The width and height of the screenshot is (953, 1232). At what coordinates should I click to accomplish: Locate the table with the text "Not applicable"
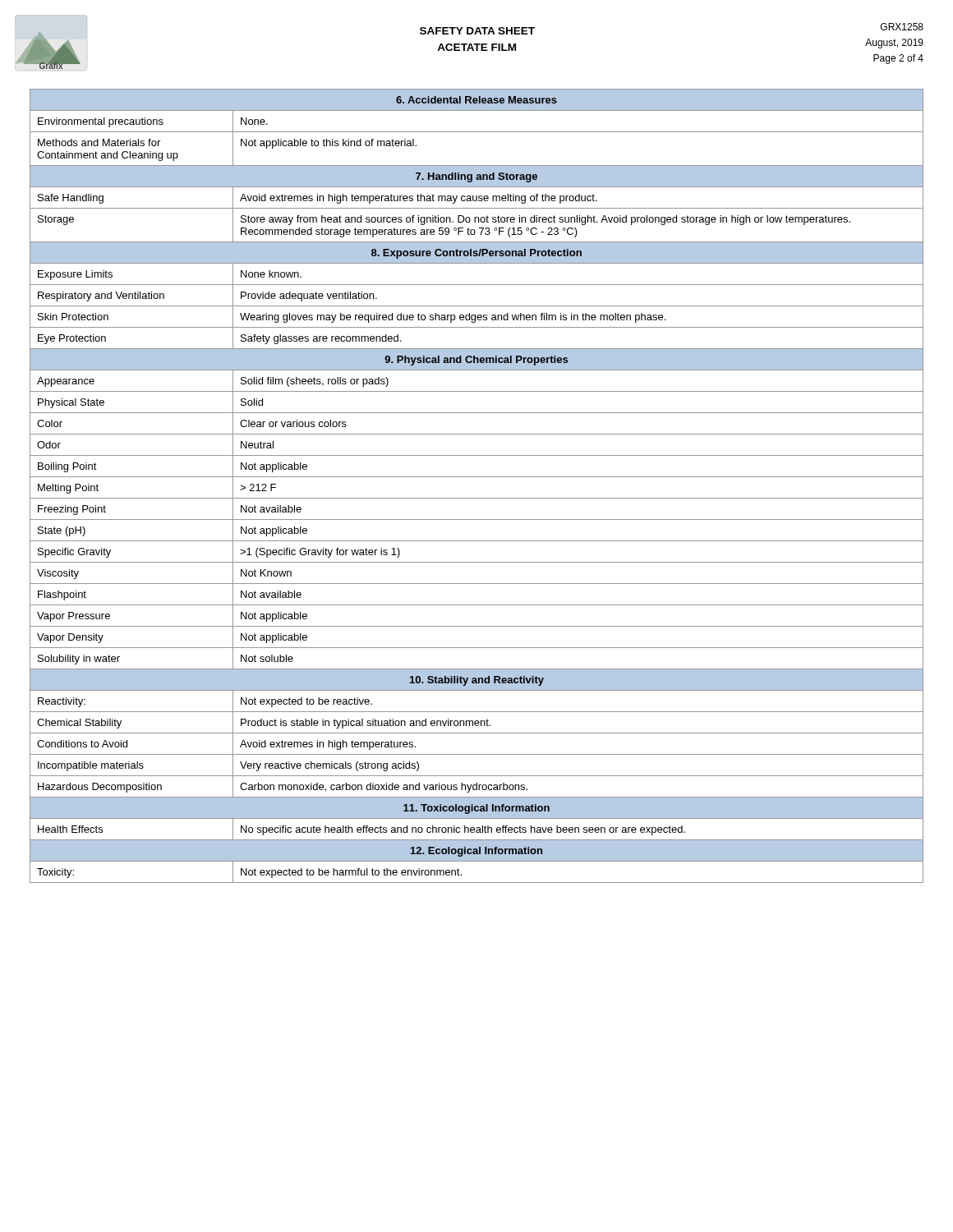coord(476,486)
